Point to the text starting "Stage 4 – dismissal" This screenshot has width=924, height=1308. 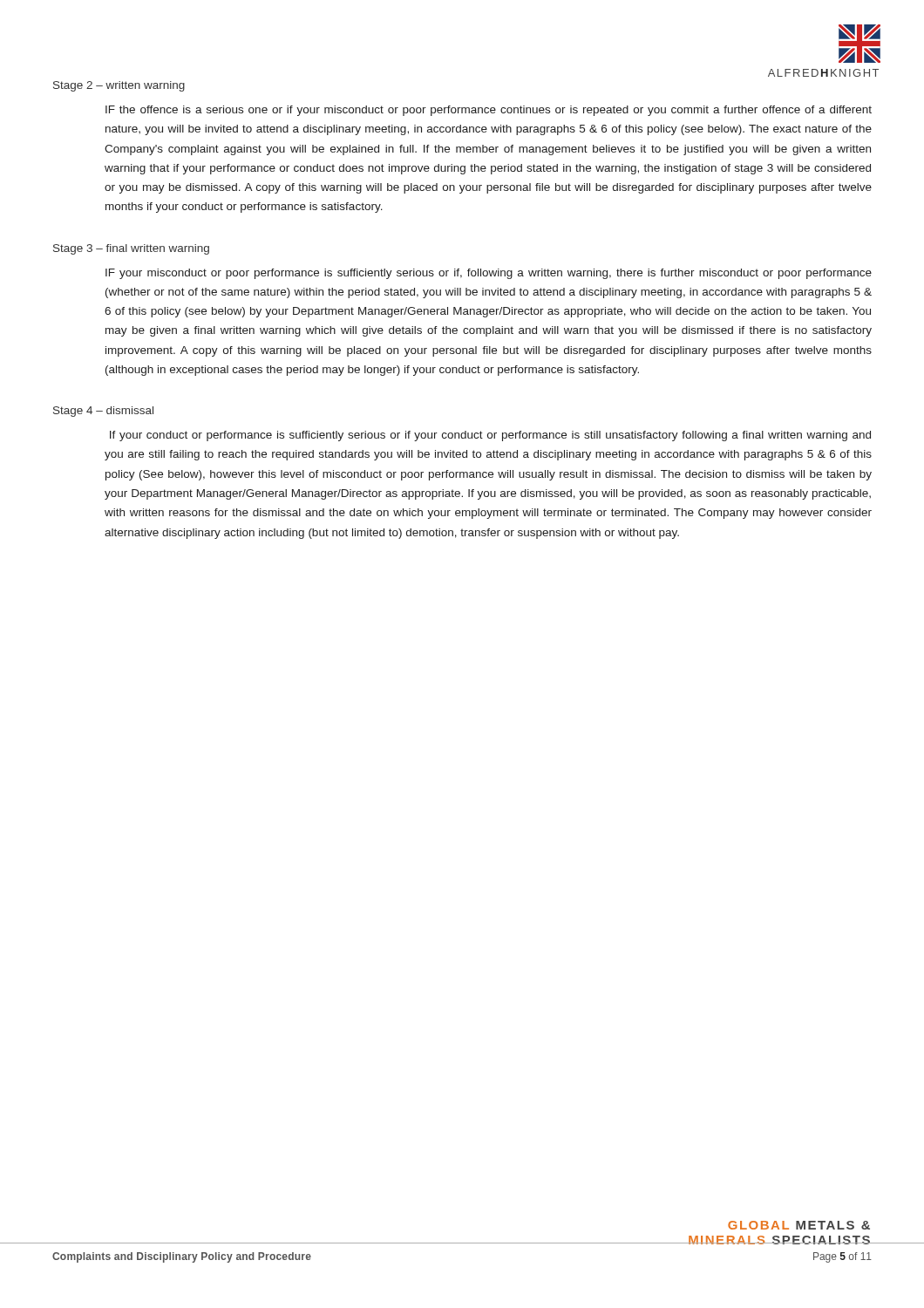tap(103, 410)
